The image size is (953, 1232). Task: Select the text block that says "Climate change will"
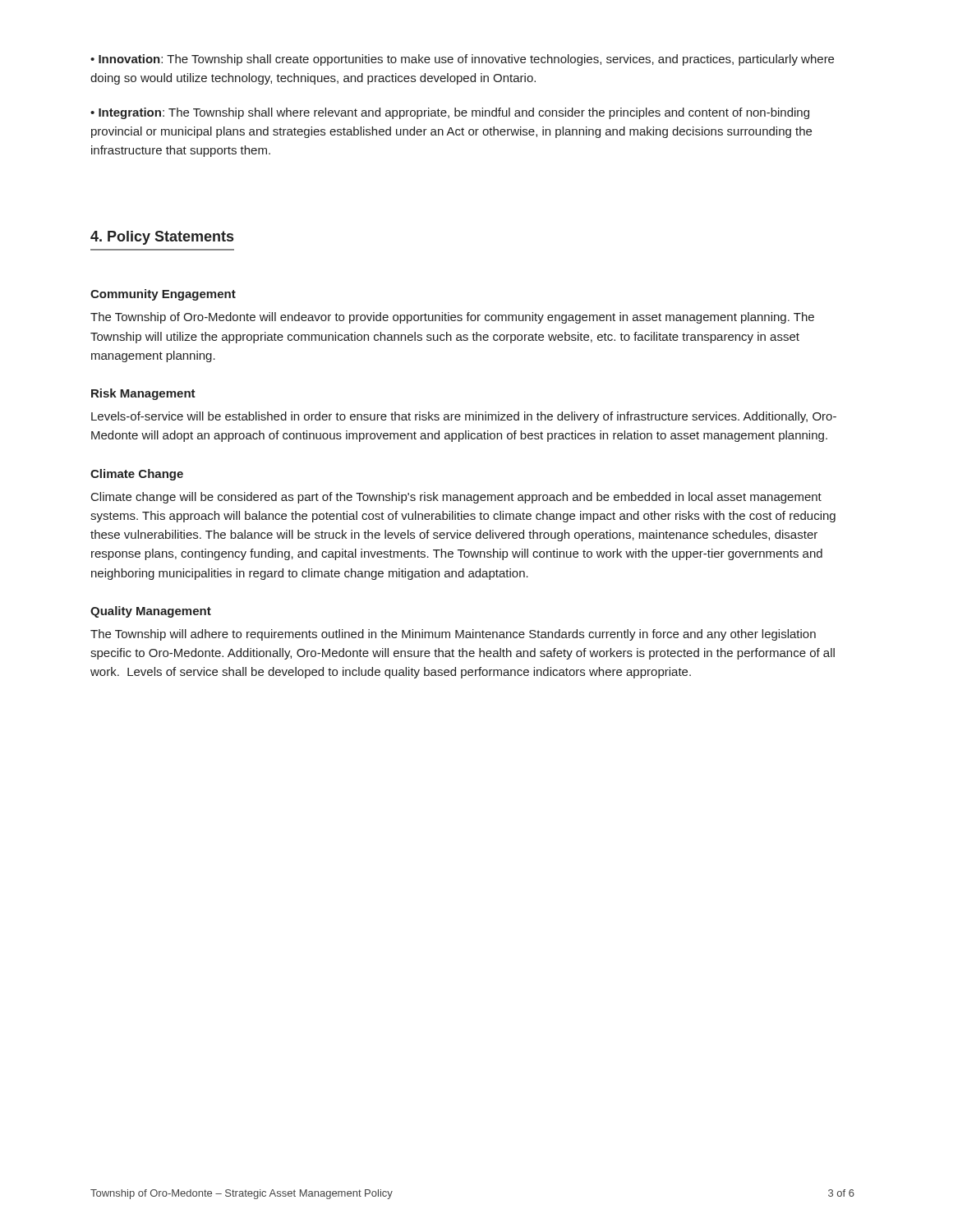[x=463, y=534]
